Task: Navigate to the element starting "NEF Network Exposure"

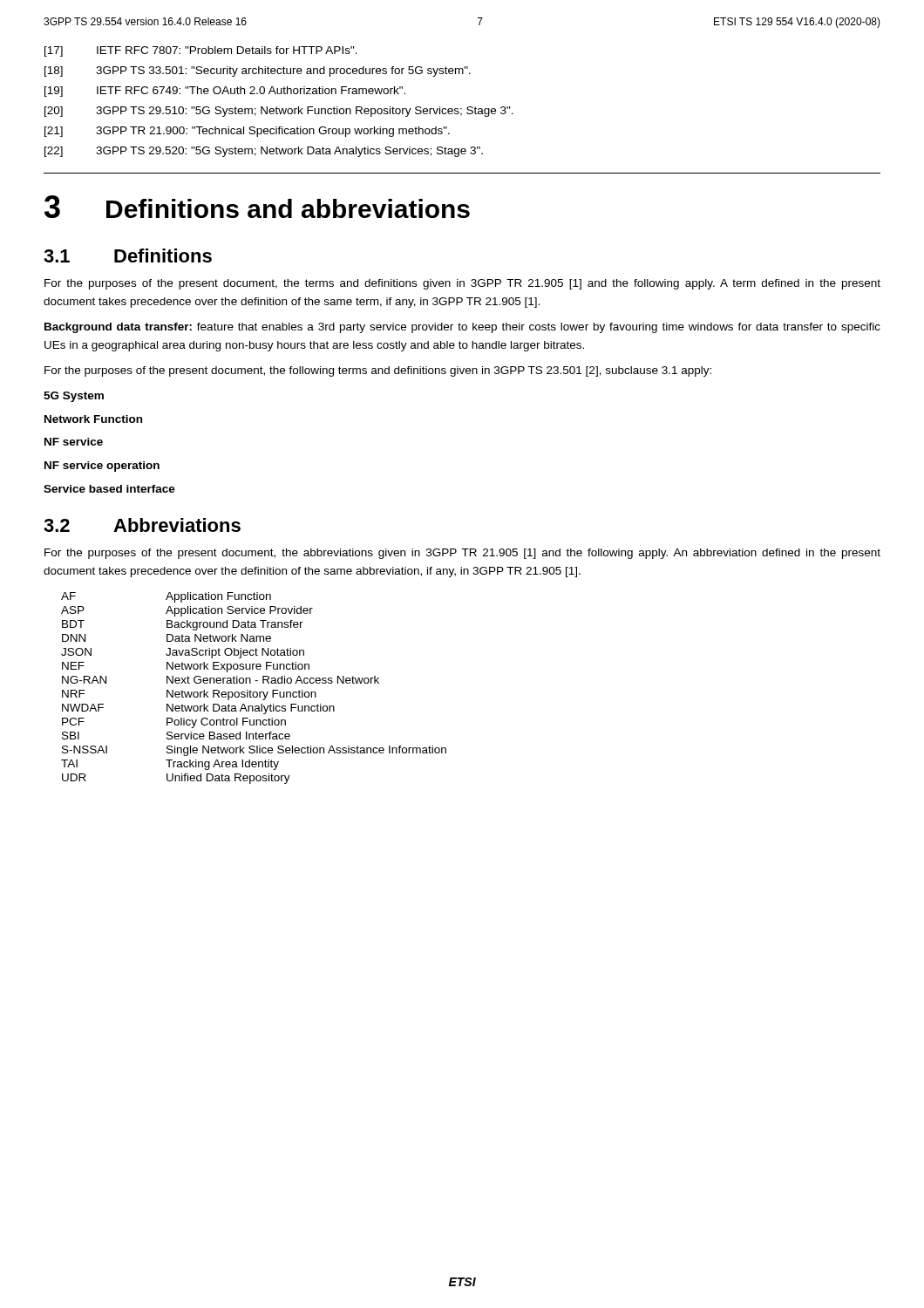Action: (186, 667)
